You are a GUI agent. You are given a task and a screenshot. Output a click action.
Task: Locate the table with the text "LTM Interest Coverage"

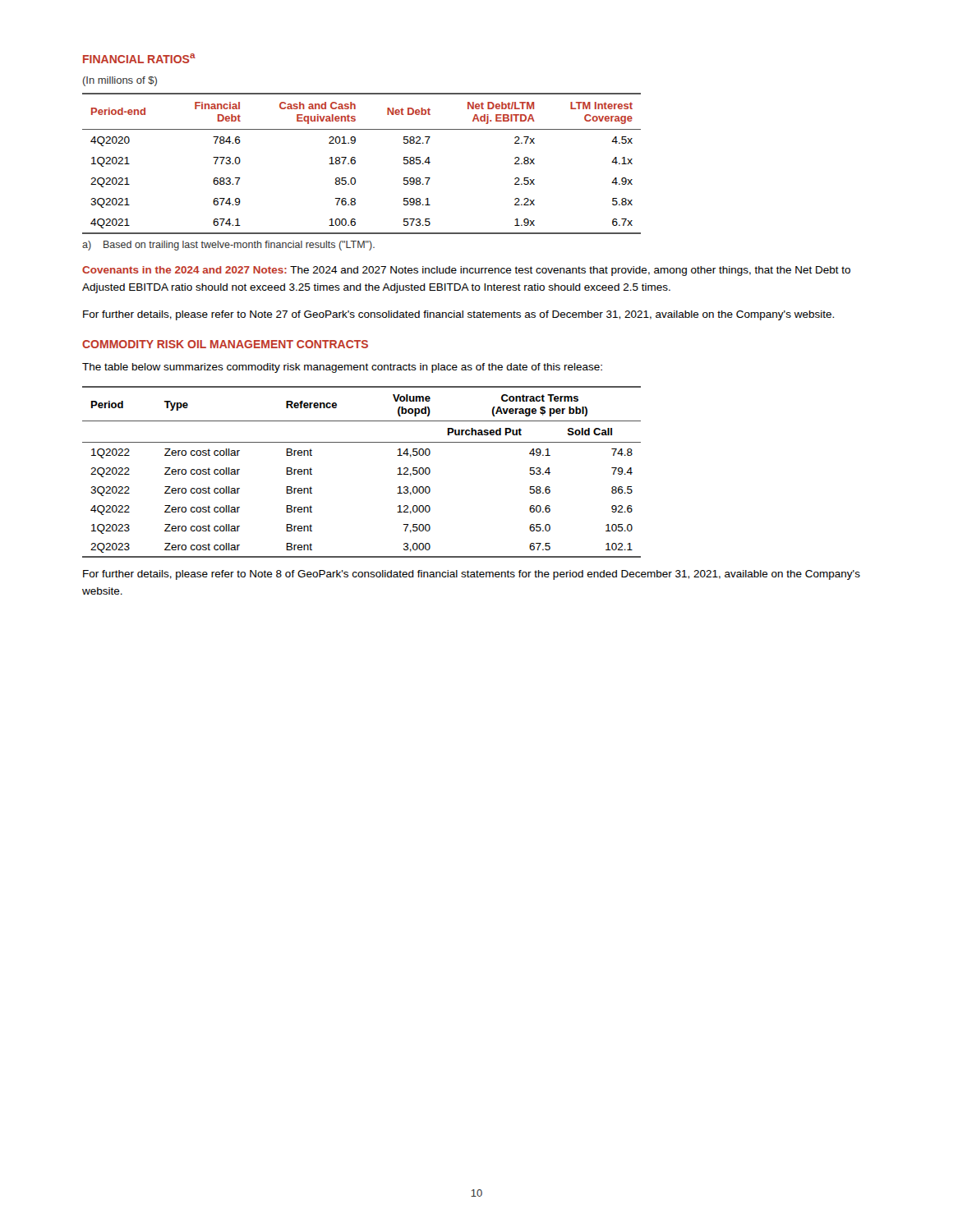[476, 163]
